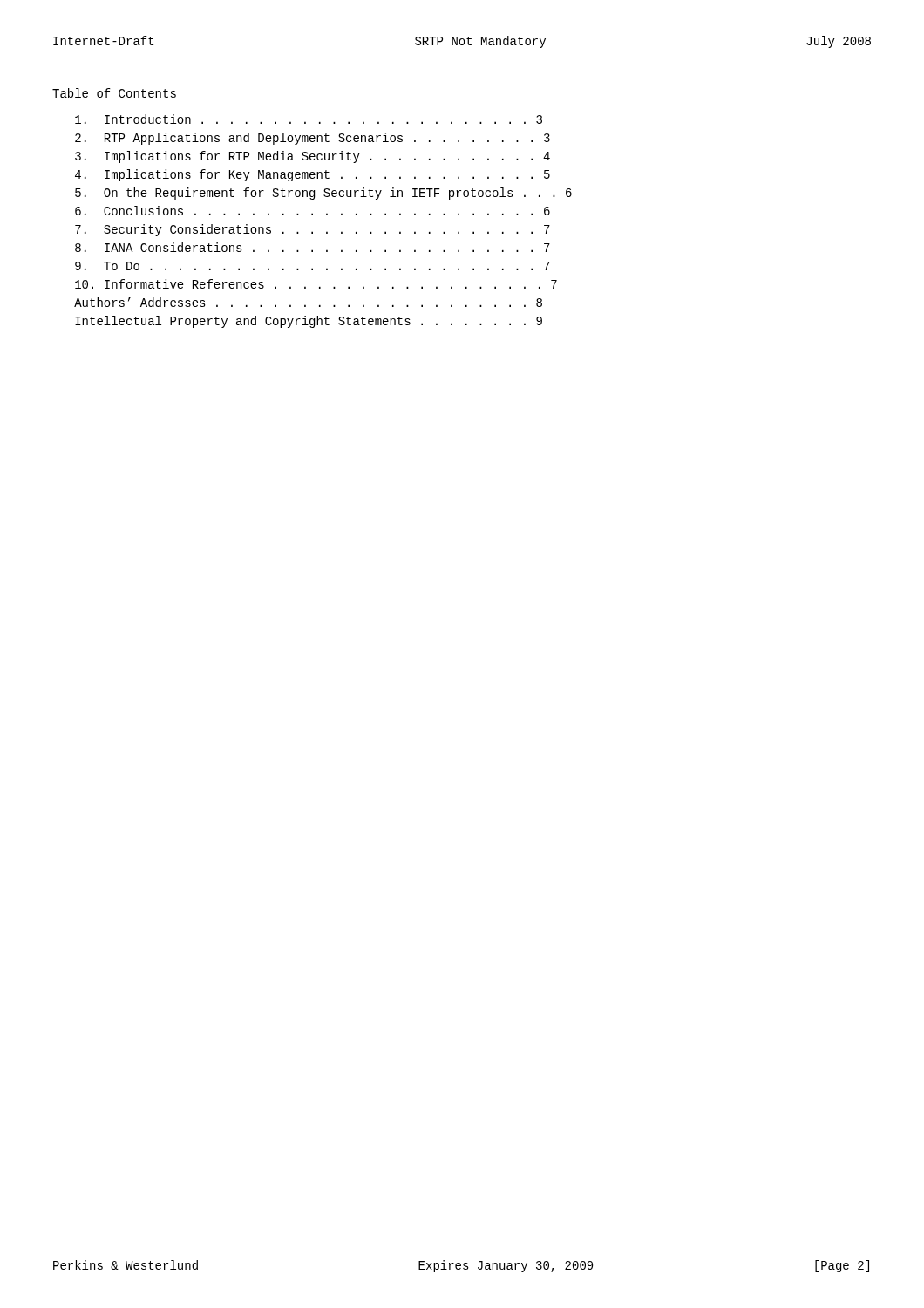The height and width of the screenshot is (1308, 924).
Task: Select the block starting "6. Conclusions . . . . ."
Action: point(301,212)
